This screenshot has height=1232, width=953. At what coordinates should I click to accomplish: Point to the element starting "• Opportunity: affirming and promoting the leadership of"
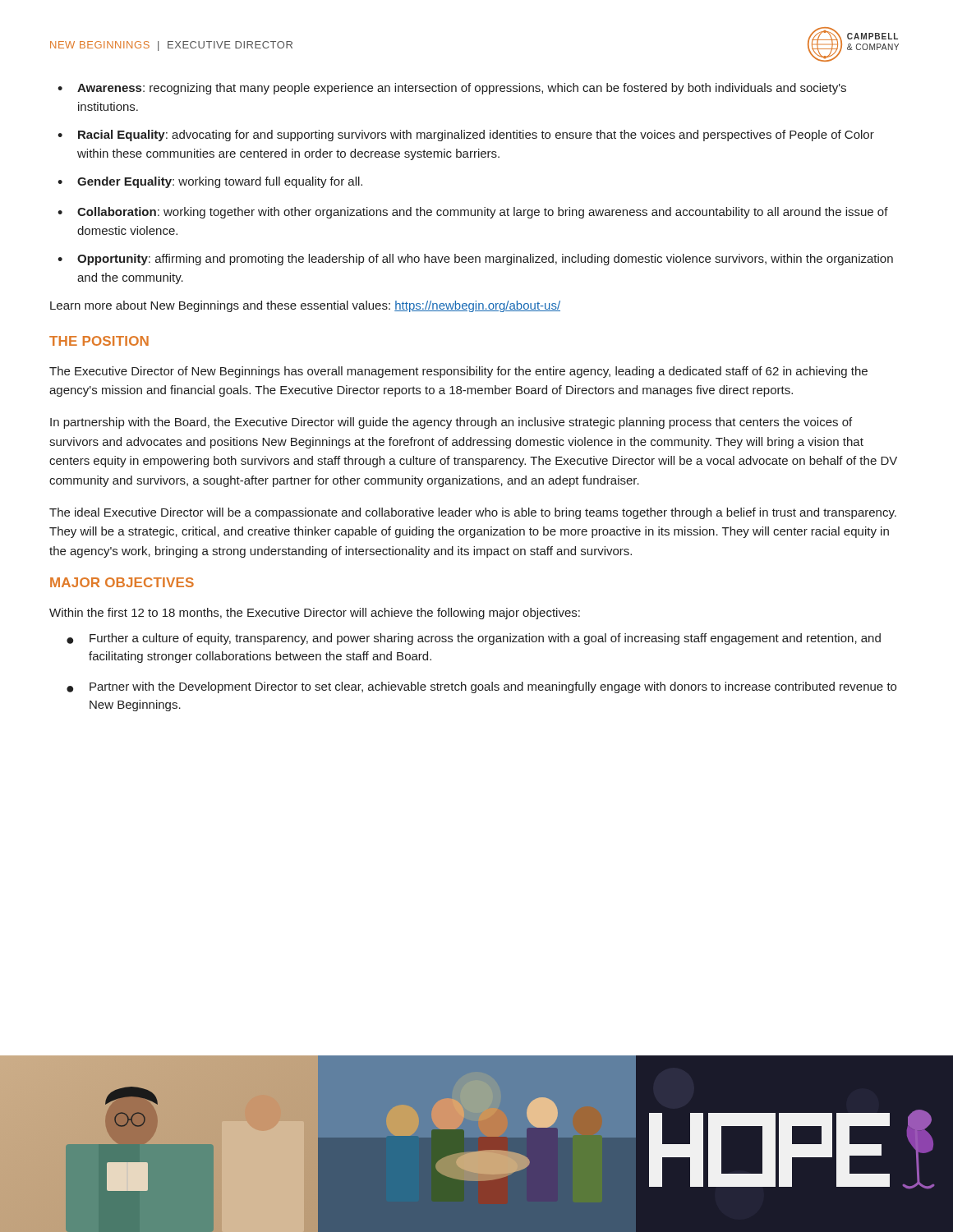476,268
